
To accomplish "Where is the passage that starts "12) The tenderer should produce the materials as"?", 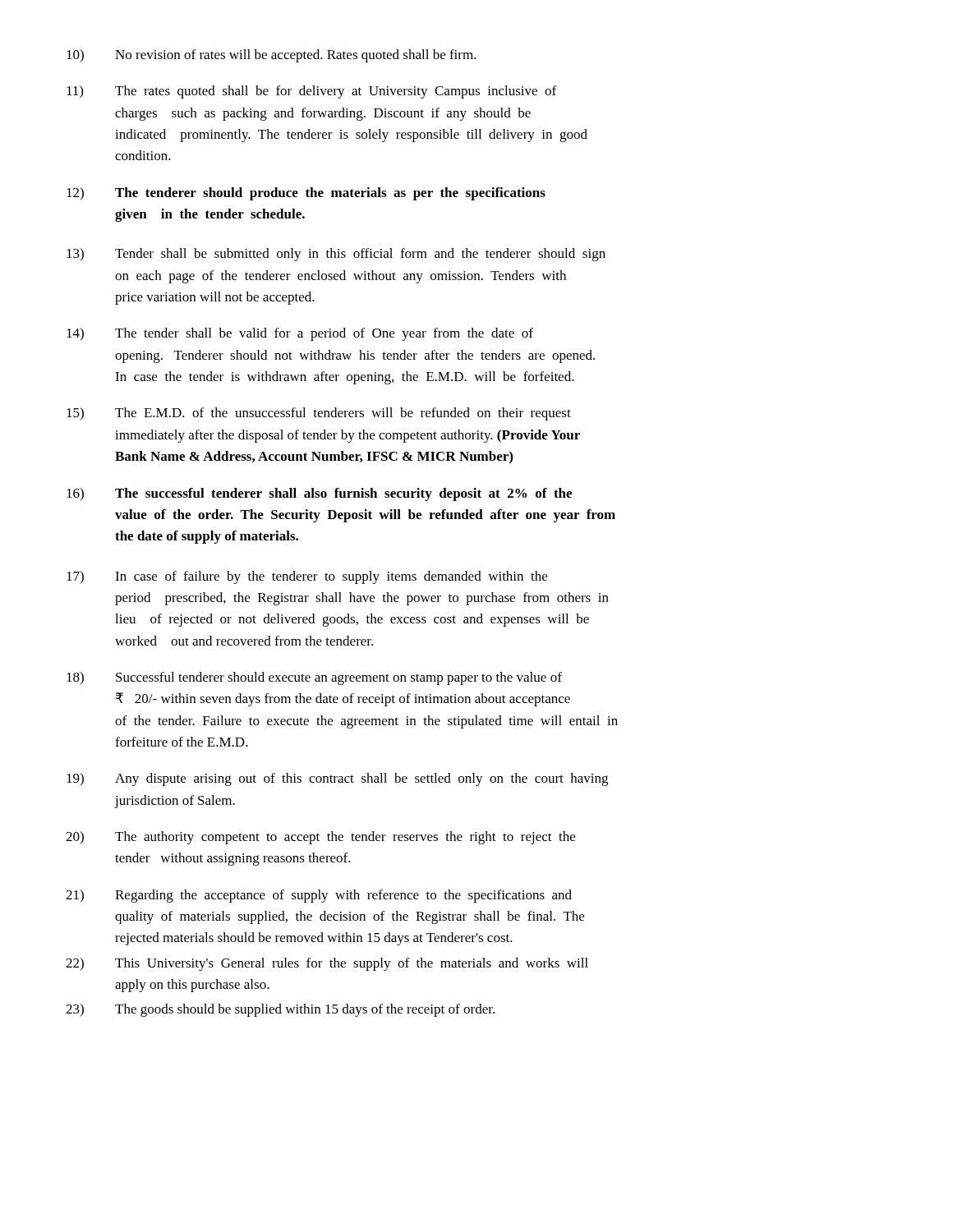I will coord(476,204).
